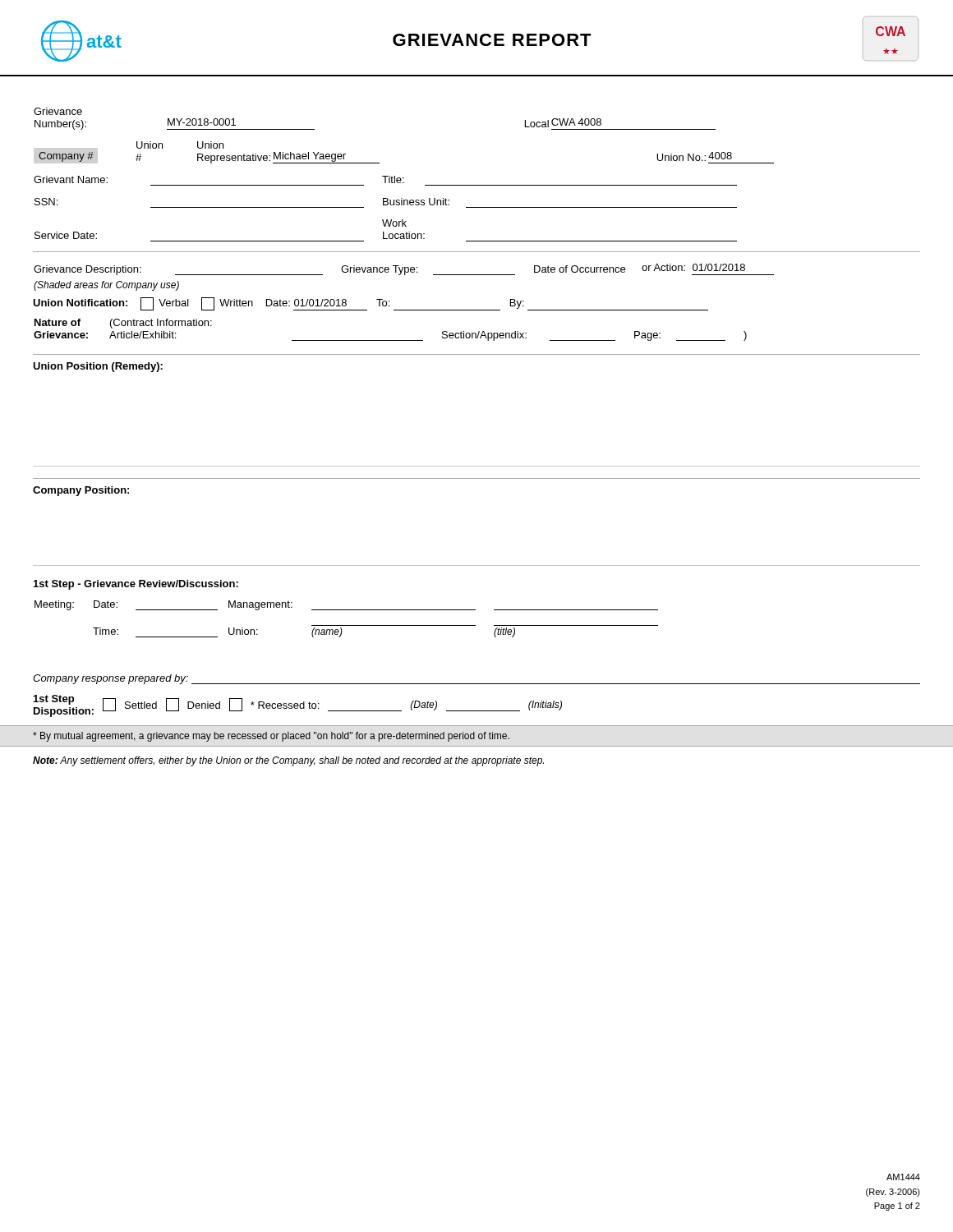The height and width of the screenshot is (1232, 953).
Task: Click on the table containing "(Shaded areas for Company use)"
Action: (x=476, y=276)
